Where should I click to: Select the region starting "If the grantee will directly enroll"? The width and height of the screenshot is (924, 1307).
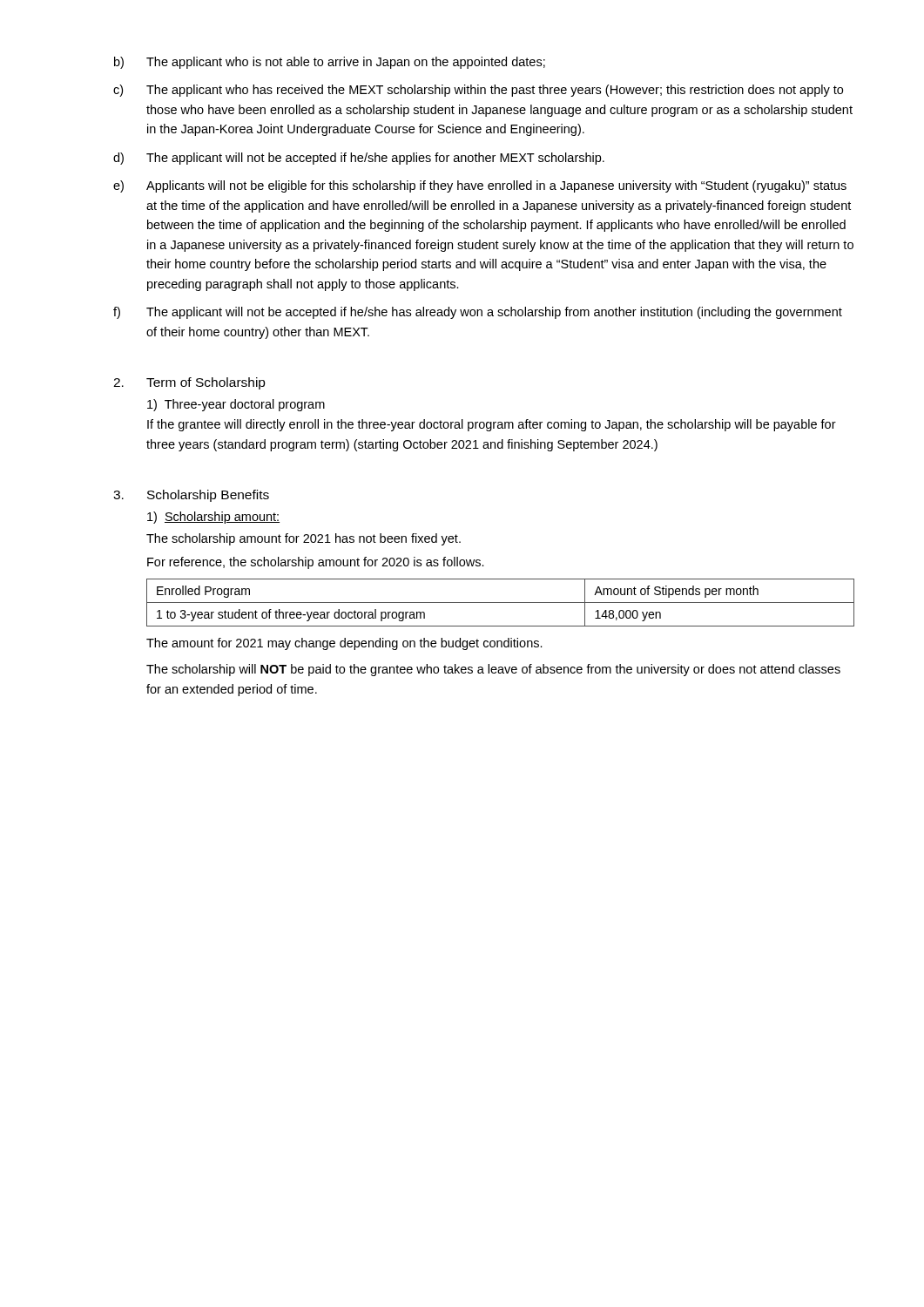[x=491, y=434]
